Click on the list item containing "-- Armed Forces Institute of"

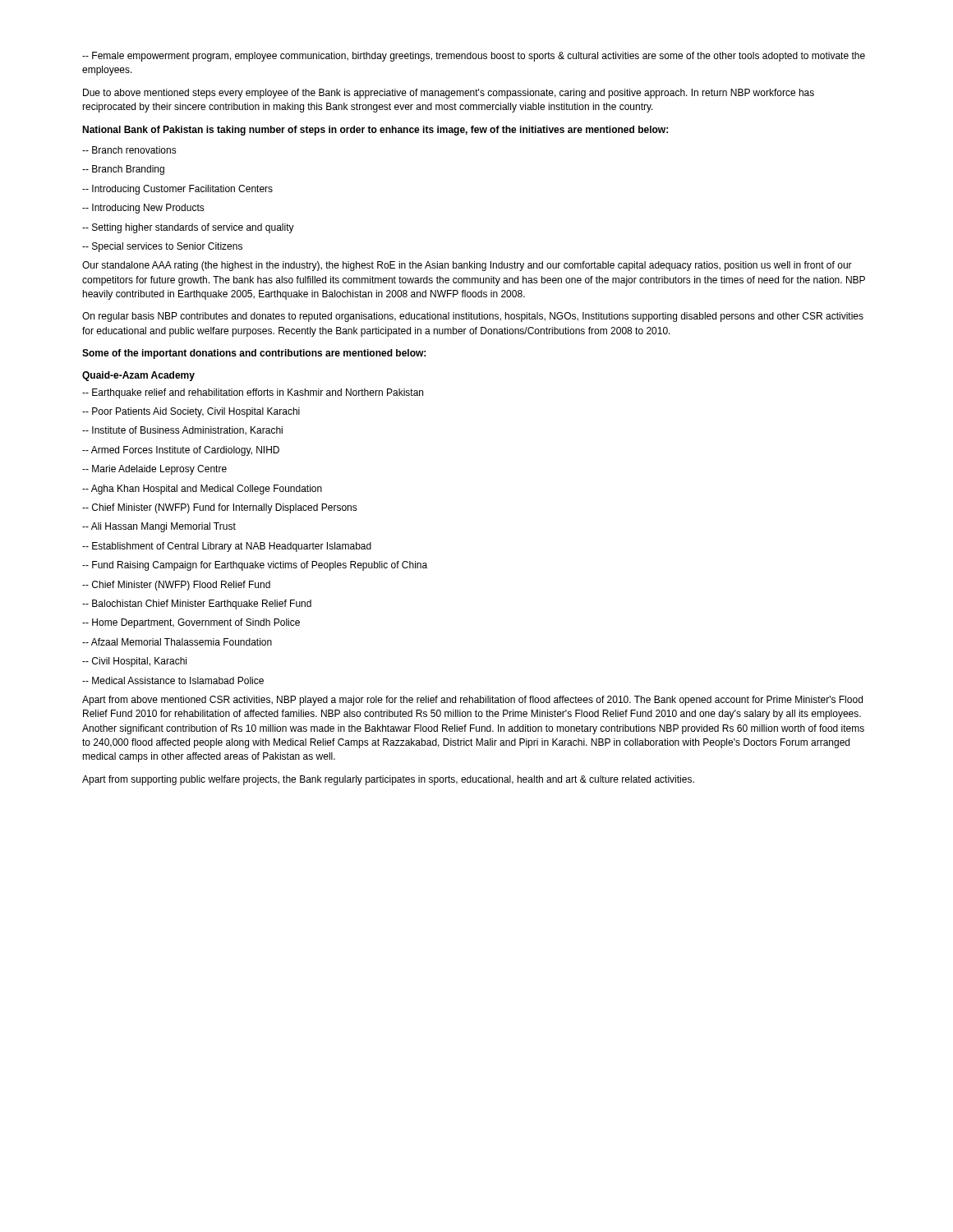(181, 450)
